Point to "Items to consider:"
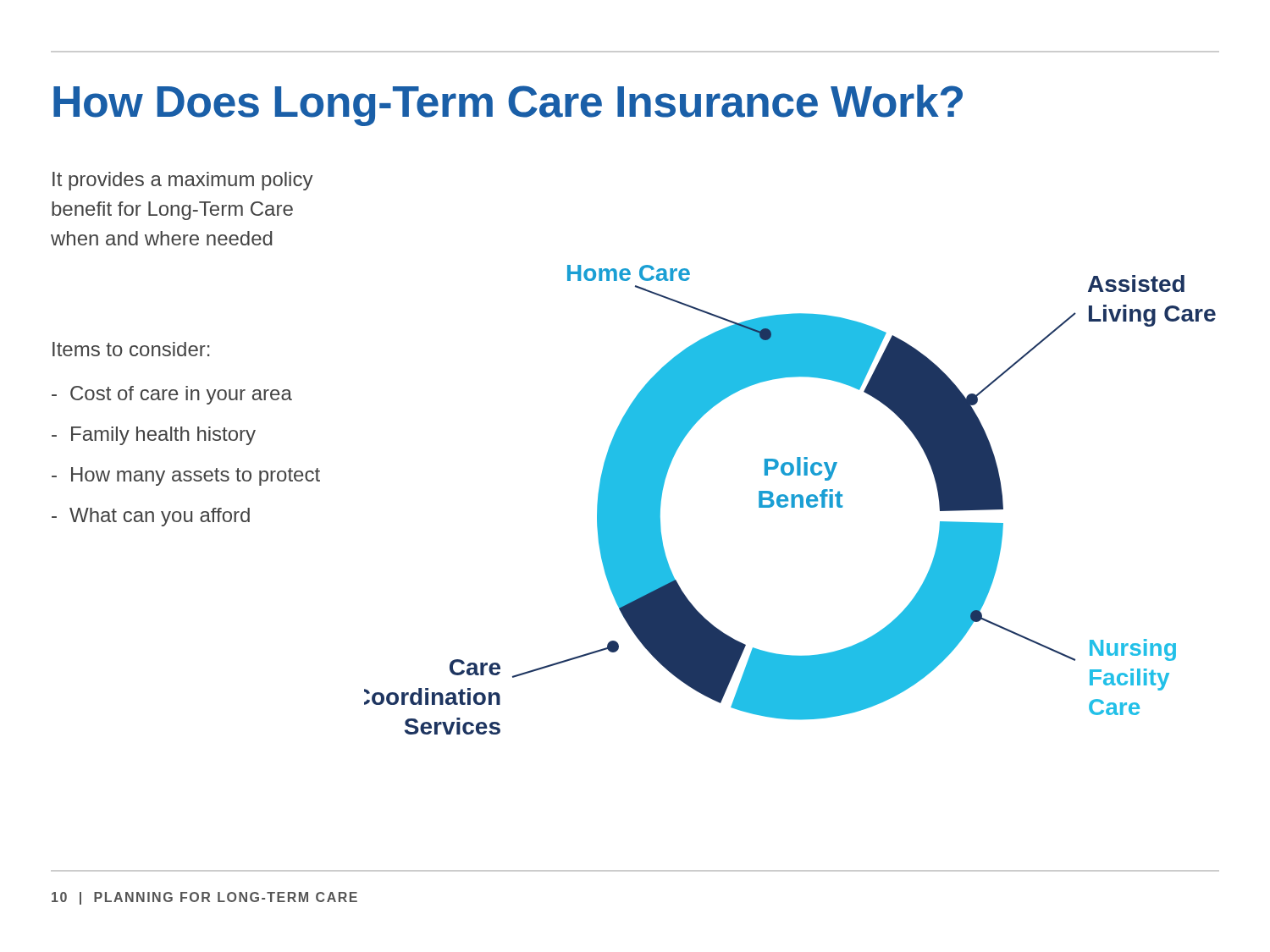 point(131,349)
